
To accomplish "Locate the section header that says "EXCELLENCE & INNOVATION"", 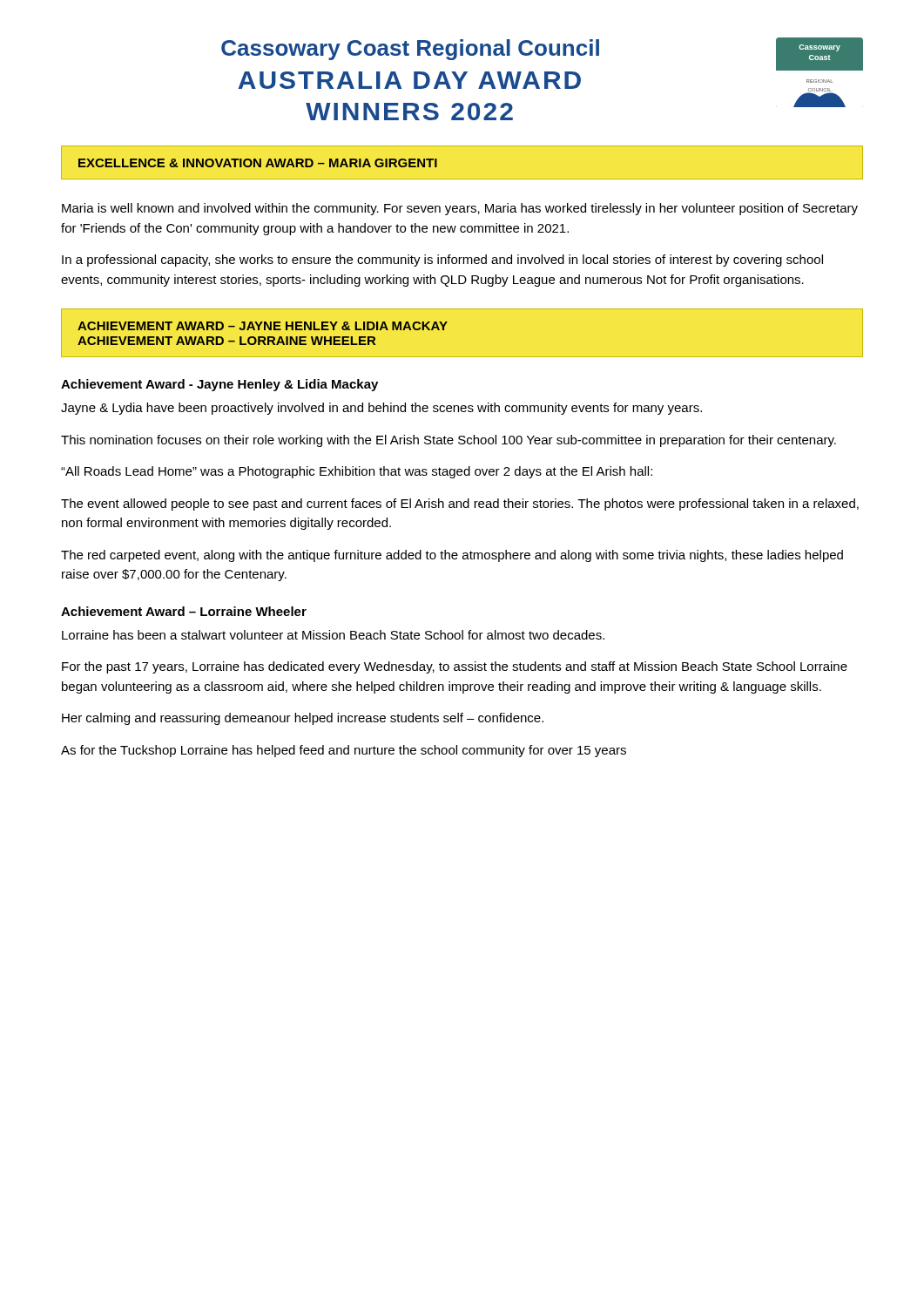I will [258, 163].
